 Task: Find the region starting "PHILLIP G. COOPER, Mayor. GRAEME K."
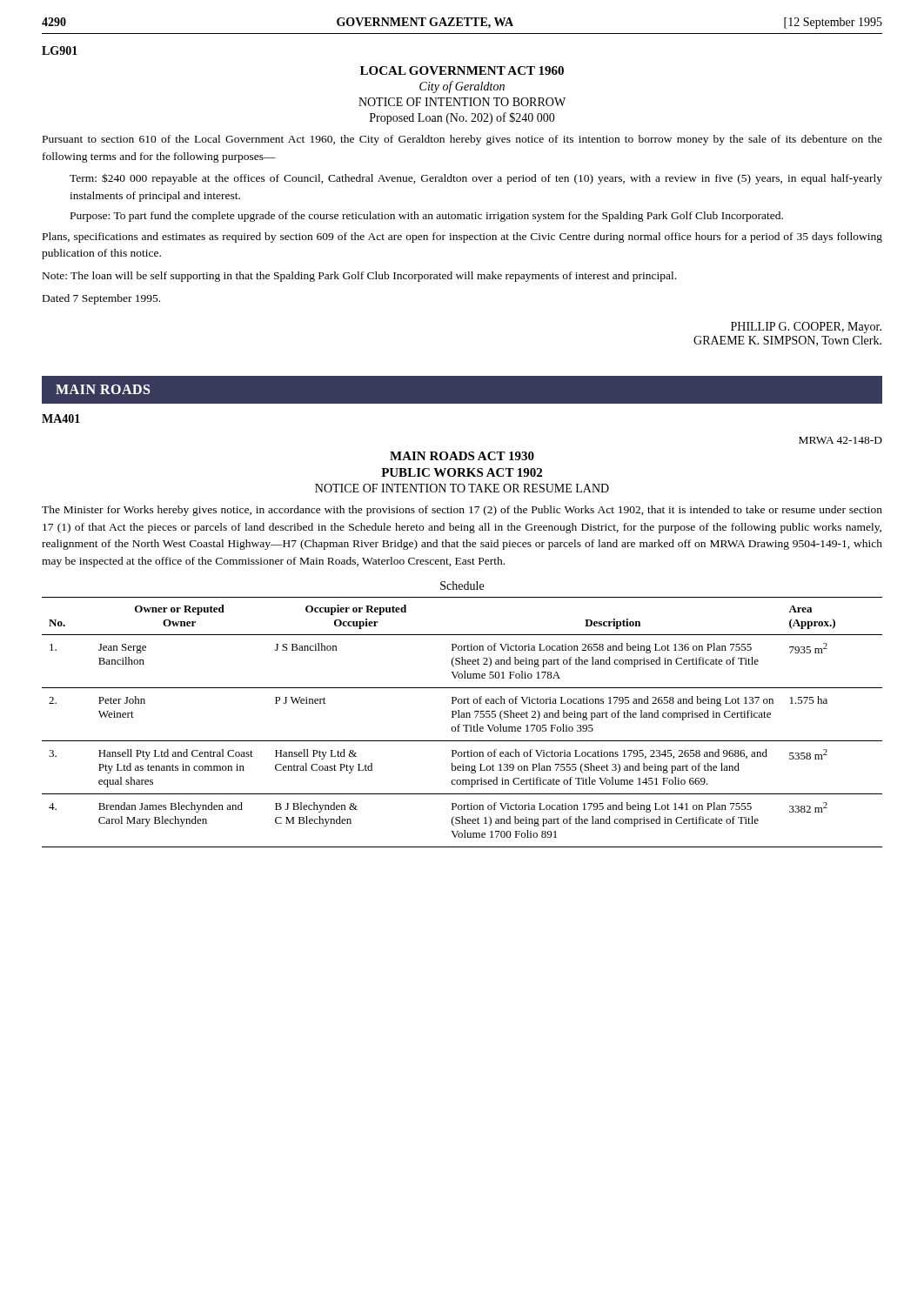[788, 334]
